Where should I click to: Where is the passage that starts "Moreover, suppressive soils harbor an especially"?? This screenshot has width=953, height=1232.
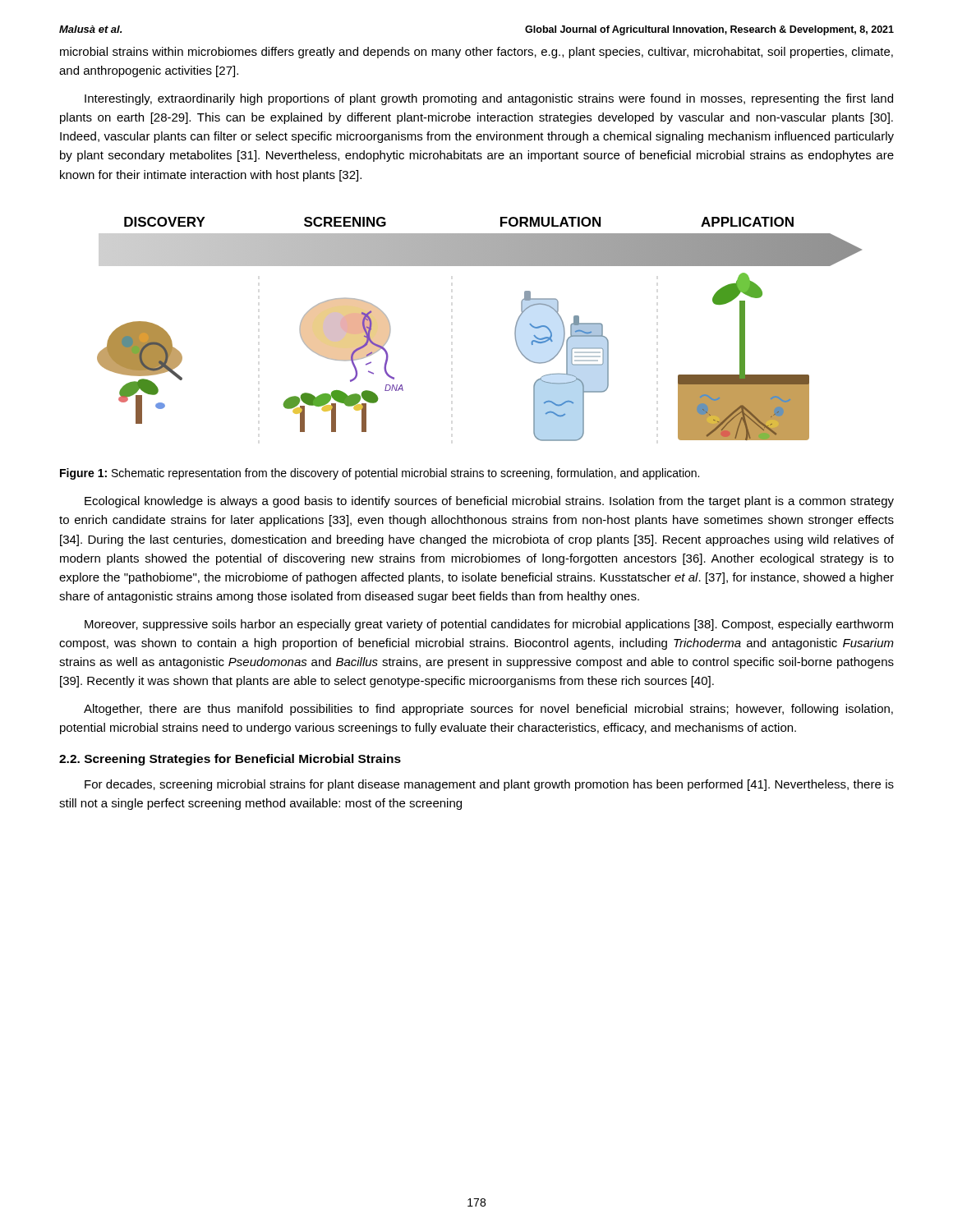pyautogui.click(x=476, y=652)
